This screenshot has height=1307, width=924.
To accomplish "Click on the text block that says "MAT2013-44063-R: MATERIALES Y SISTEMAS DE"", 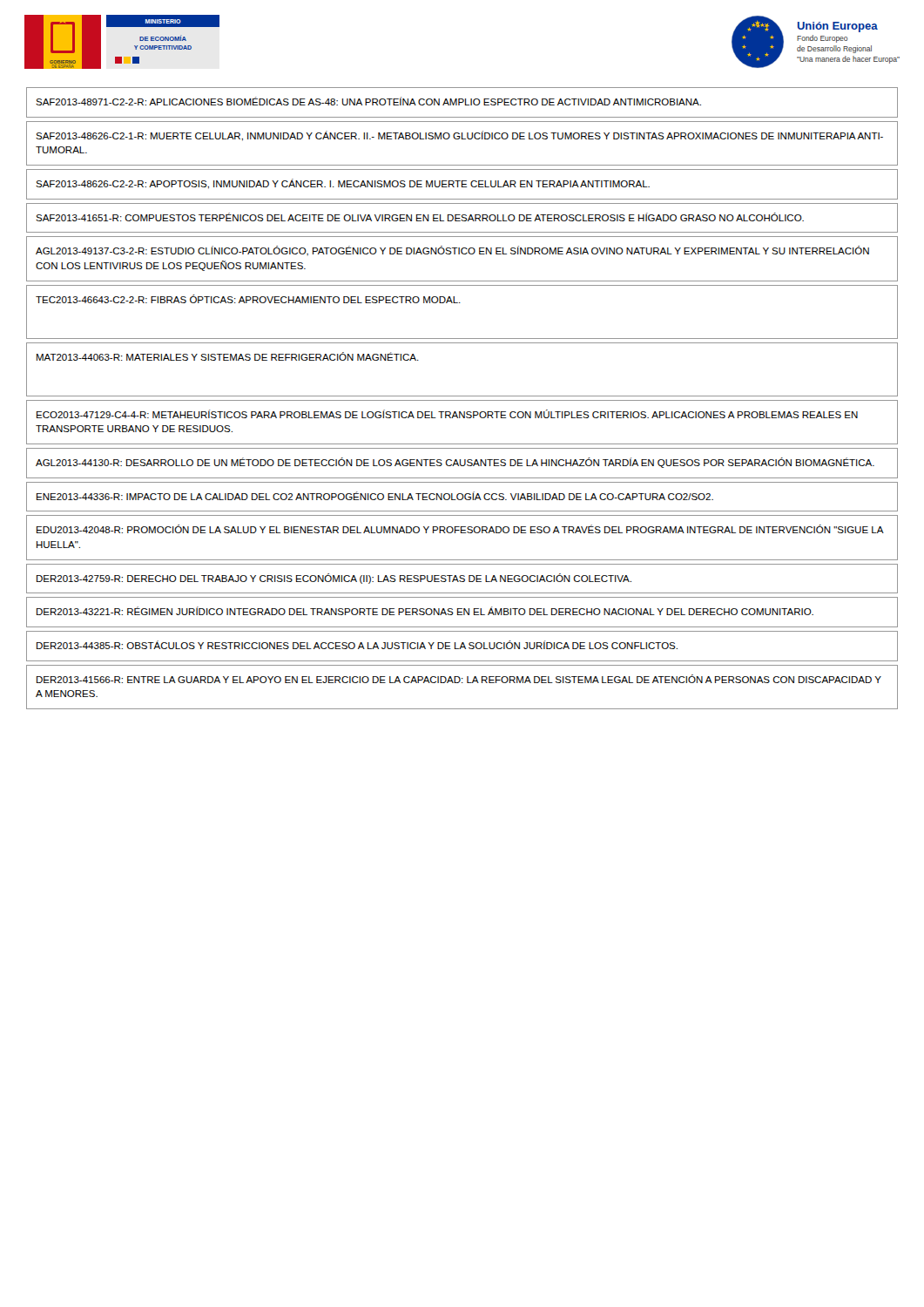I will pyautogui.click(x=227, y=357).
